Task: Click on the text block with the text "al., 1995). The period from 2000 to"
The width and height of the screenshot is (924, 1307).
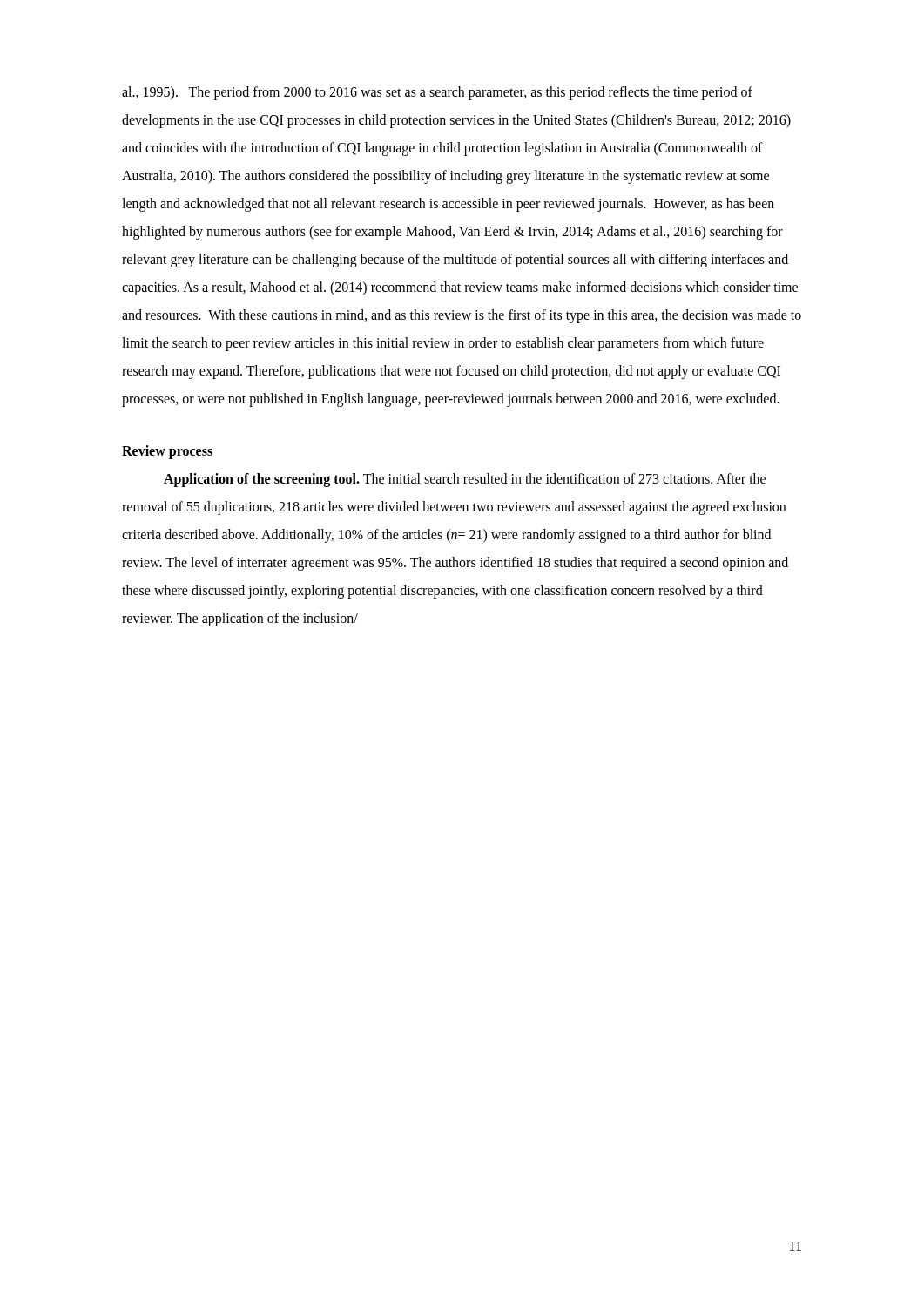Action: (x=462, y=245)
